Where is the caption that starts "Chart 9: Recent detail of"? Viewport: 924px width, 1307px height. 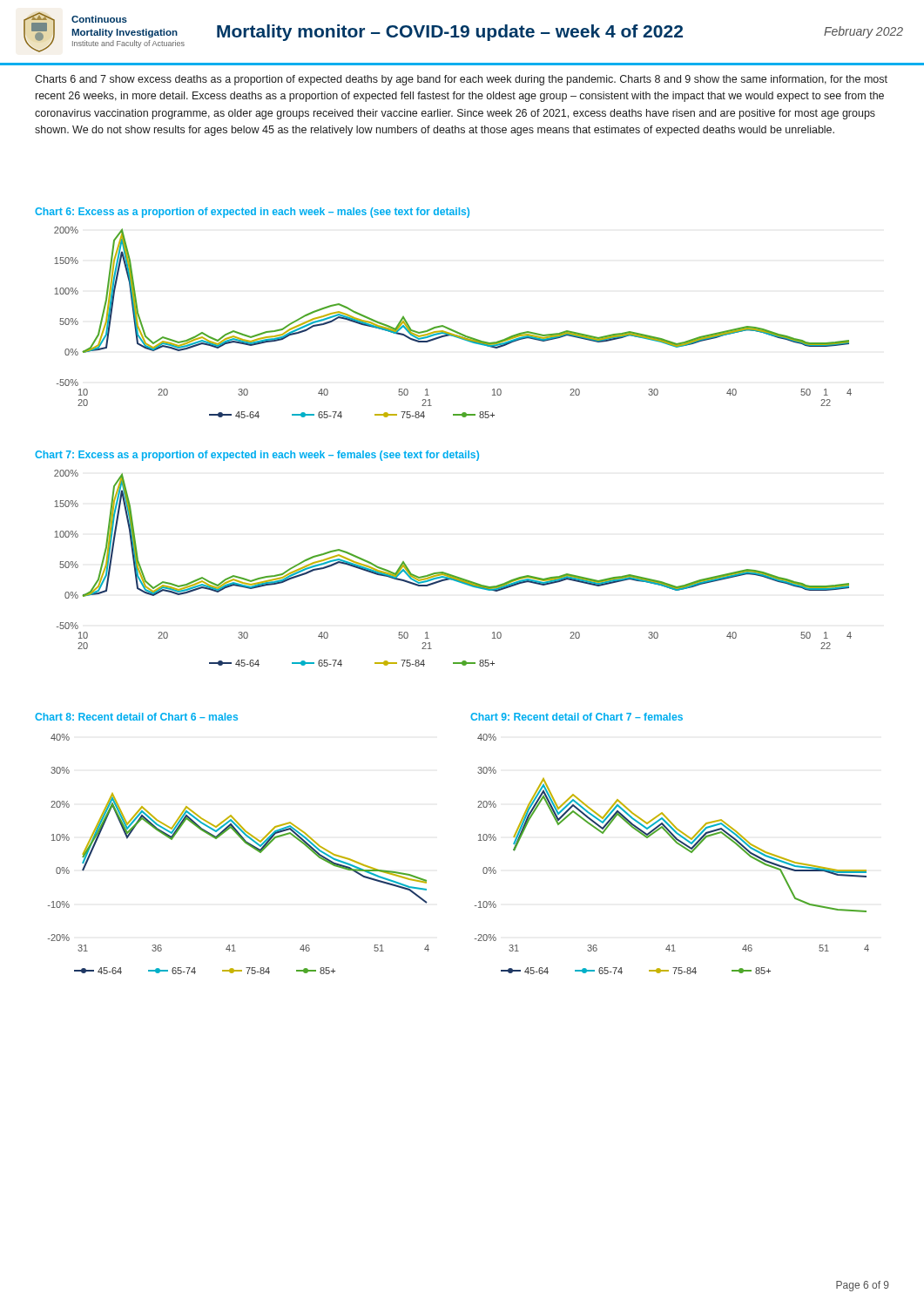tap(577, 717)
